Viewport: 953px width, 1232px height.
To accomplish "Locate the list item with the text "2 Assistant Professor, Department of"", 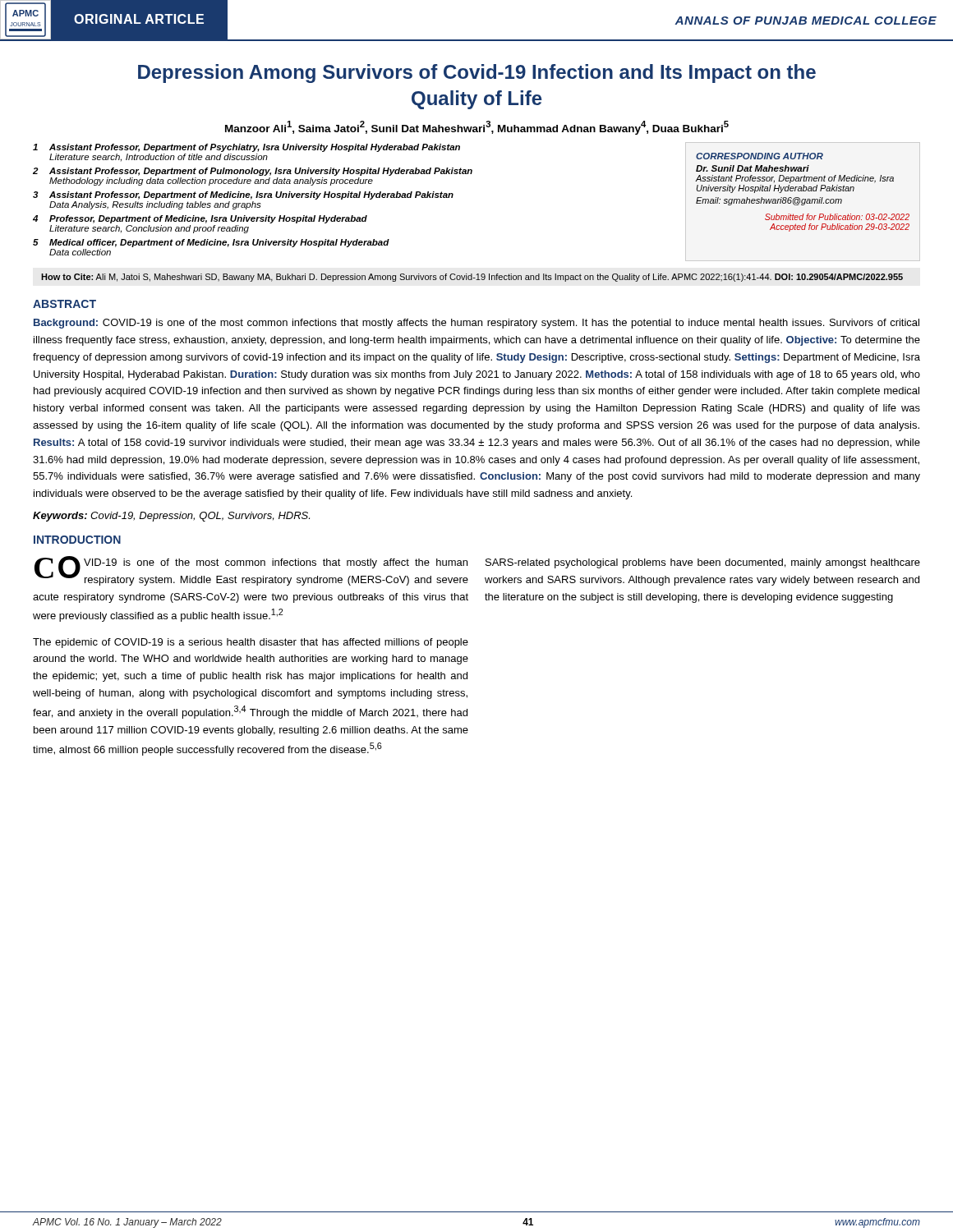I will 253,176.
